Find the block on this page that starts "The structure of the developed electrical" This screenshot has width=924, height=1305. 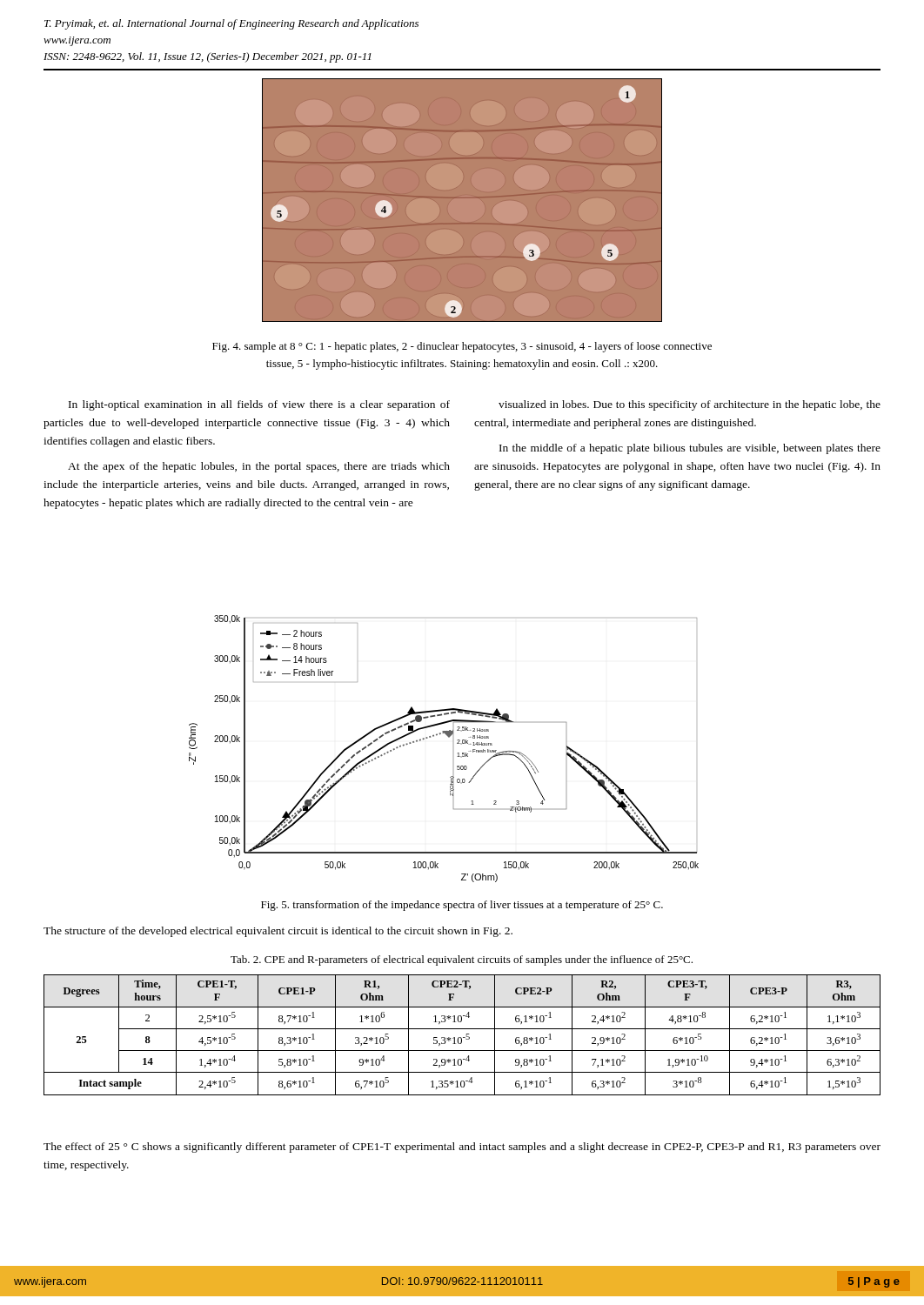tap(278, 930)
